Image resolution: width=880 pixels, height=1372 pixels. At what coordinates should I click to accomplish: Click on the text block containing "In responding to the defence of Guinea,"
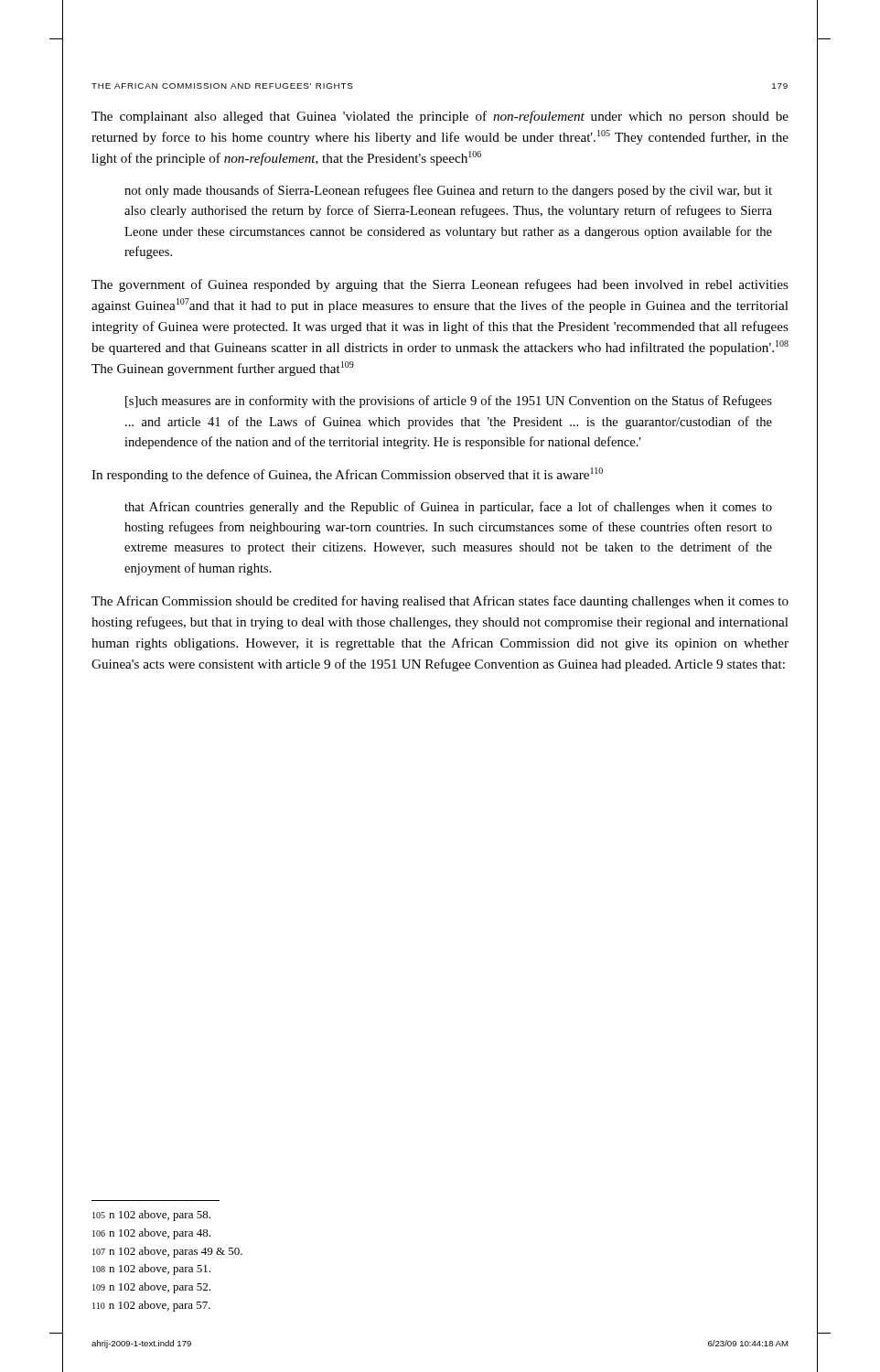coord(347,474)
